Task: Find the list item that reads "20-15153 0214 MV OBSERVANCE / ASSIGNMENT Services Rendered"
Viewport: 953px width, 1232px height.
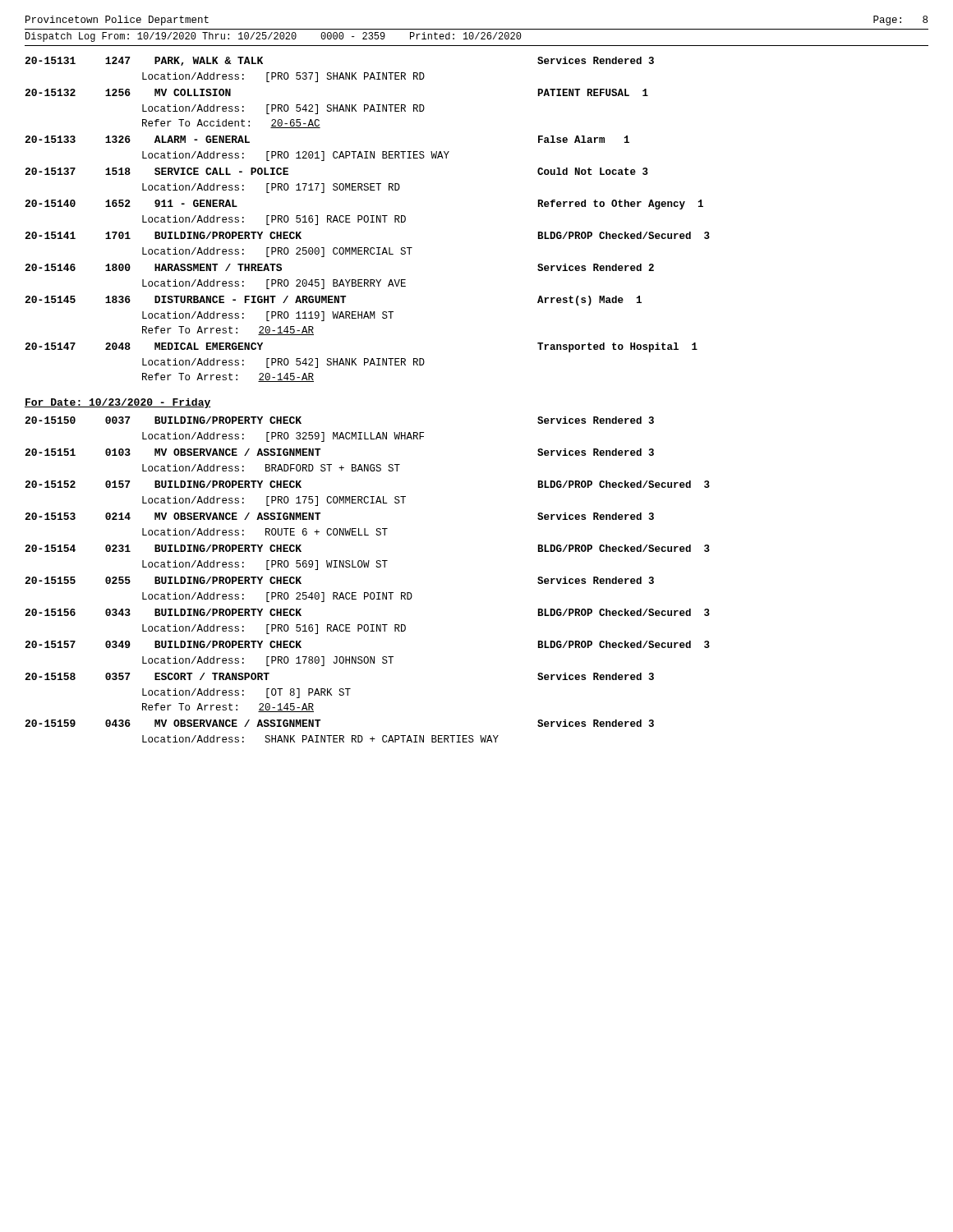Action: (47, 516)
